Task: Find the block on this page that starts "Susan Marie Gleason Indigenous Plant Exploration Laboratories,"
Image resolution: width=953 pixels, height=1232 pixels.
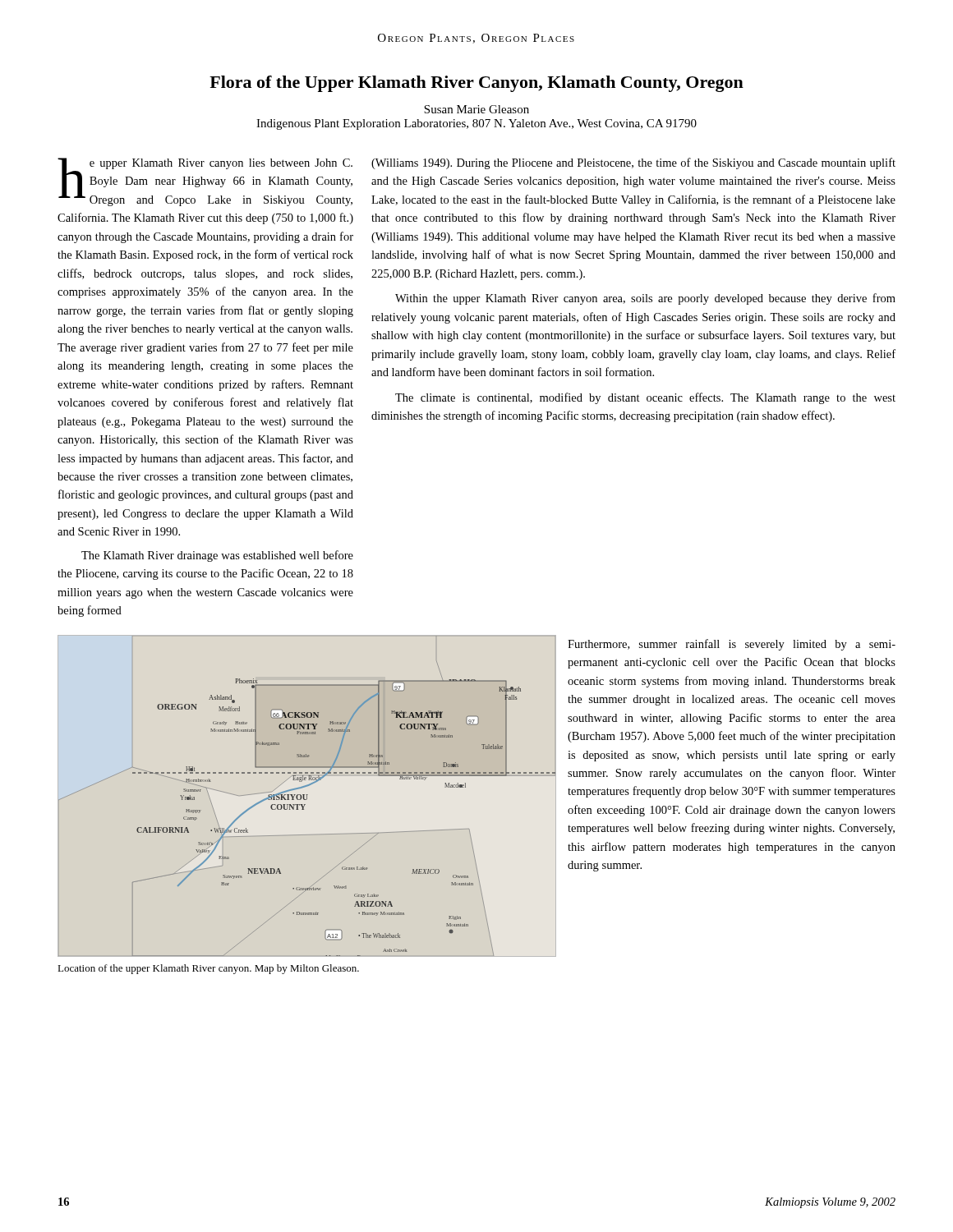Action: (x=476, y=116)
